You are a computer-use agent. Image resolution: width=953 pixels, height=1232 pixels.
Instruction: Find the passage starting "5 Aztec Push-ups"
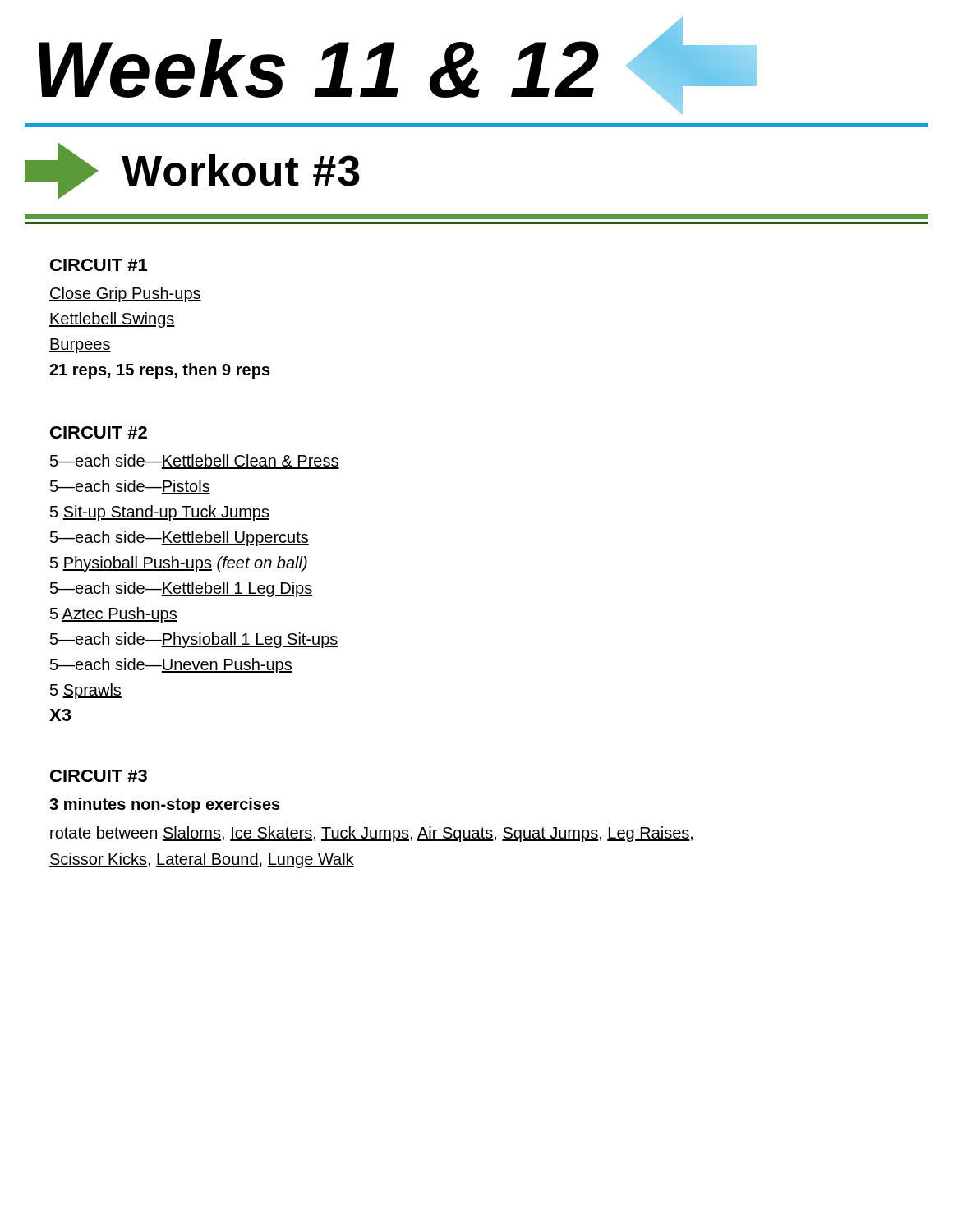114,615
